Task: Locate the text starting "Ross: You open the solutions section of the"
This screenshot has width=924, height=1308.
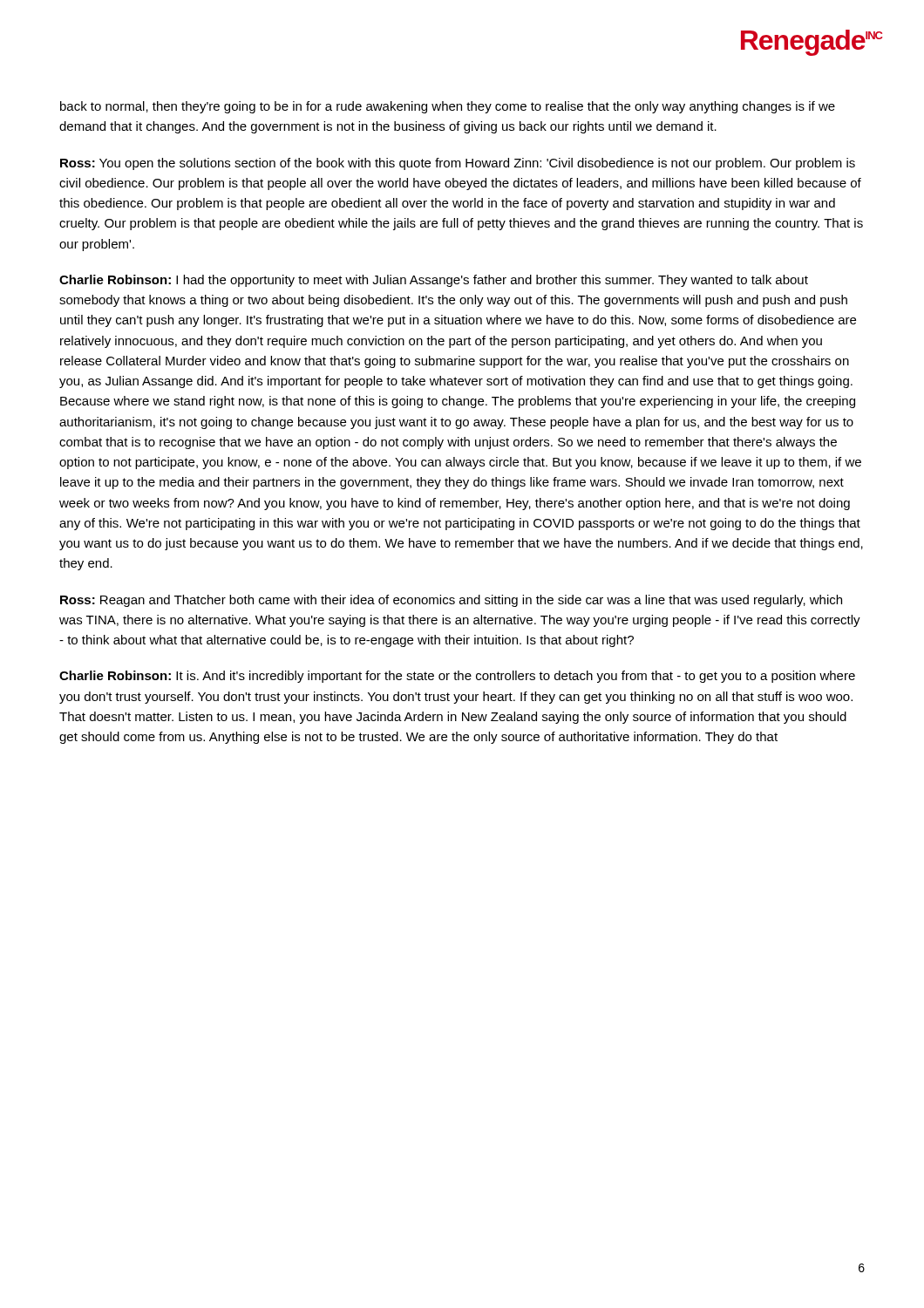Action: tap(461, 203)
